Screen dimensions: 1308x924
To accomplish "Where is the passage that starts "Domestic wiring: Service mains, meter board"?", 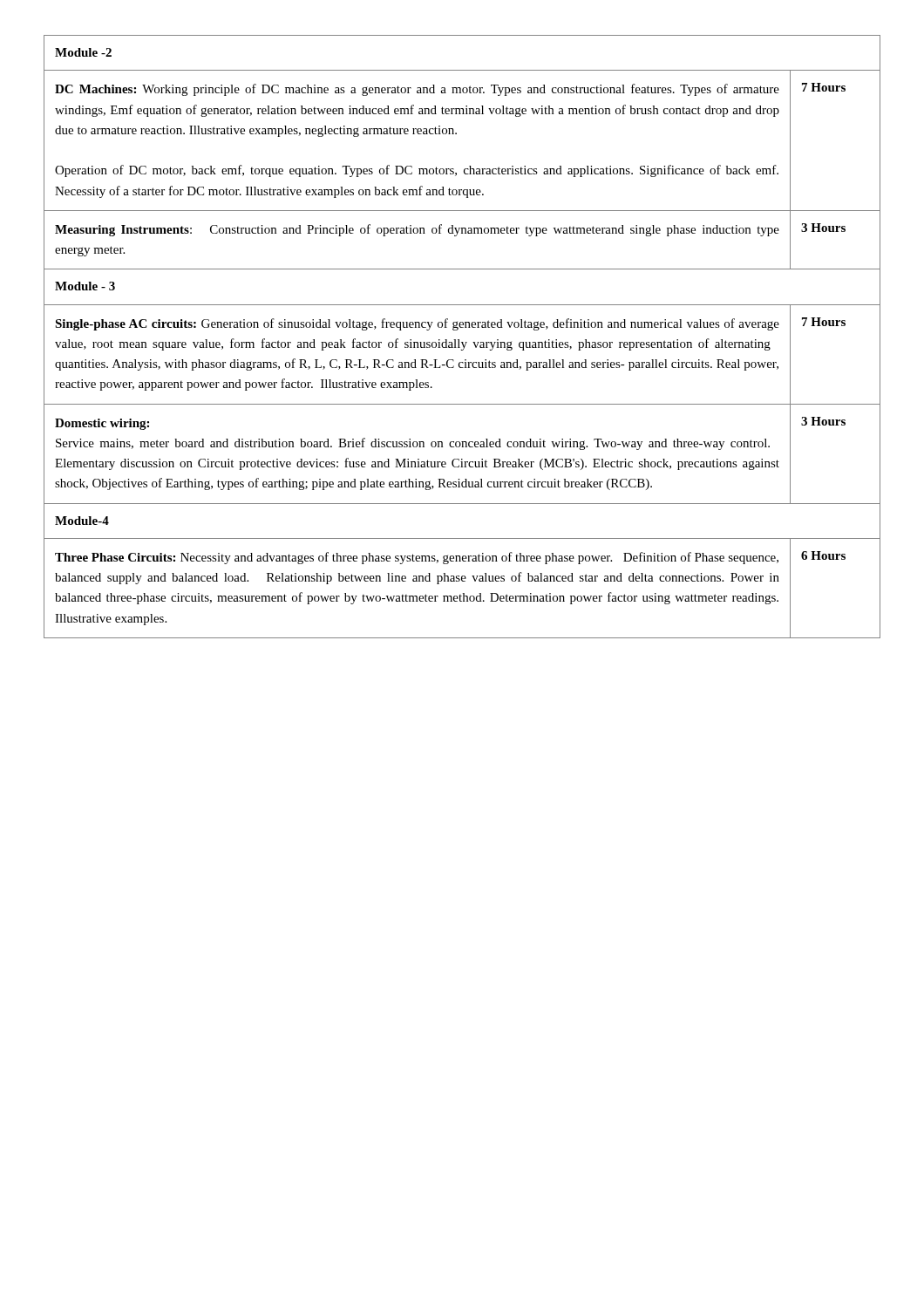I will point(417,453).
